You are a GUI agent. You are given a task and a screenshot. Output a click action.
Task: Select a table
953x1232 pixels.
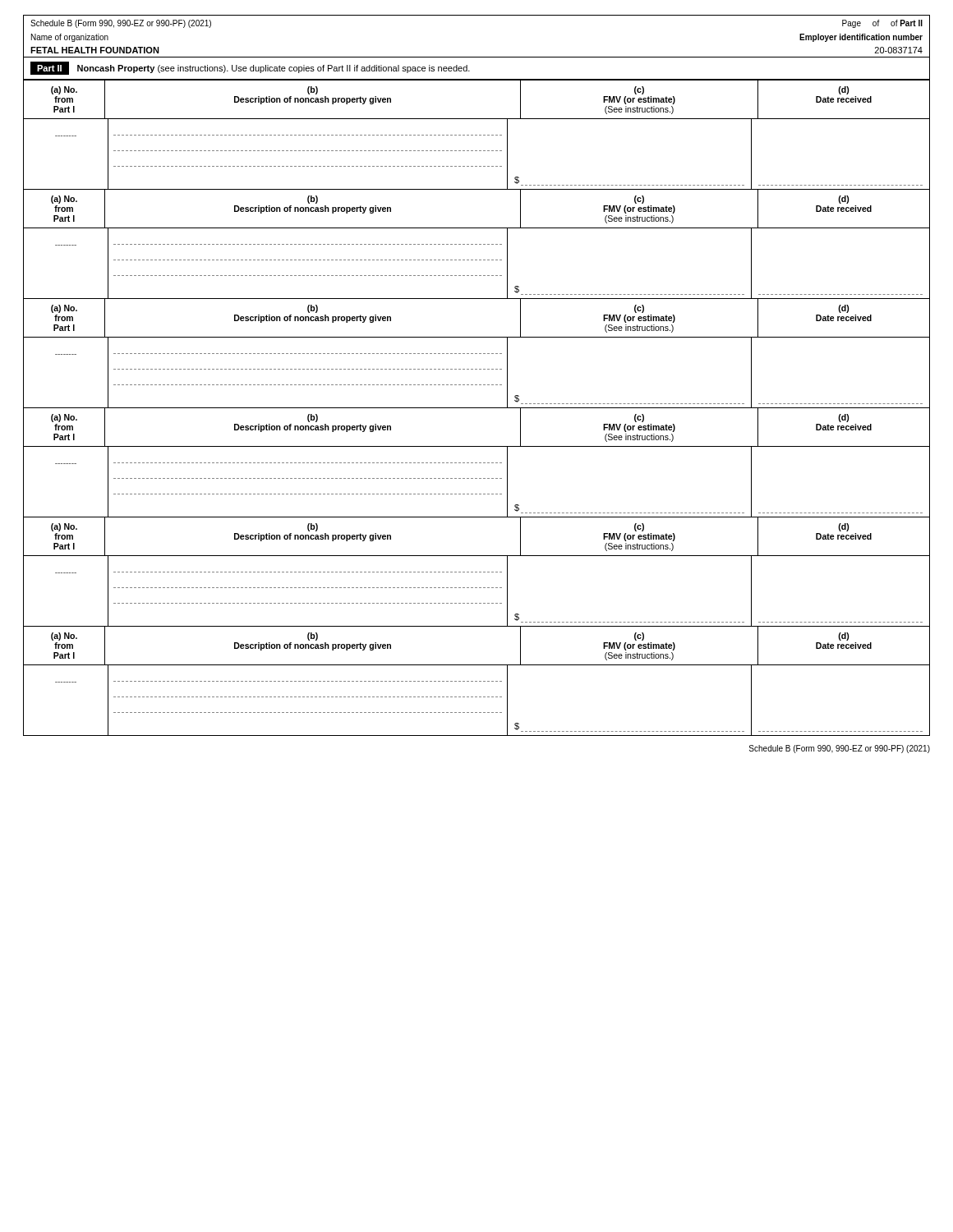click(x=476, y=408)
